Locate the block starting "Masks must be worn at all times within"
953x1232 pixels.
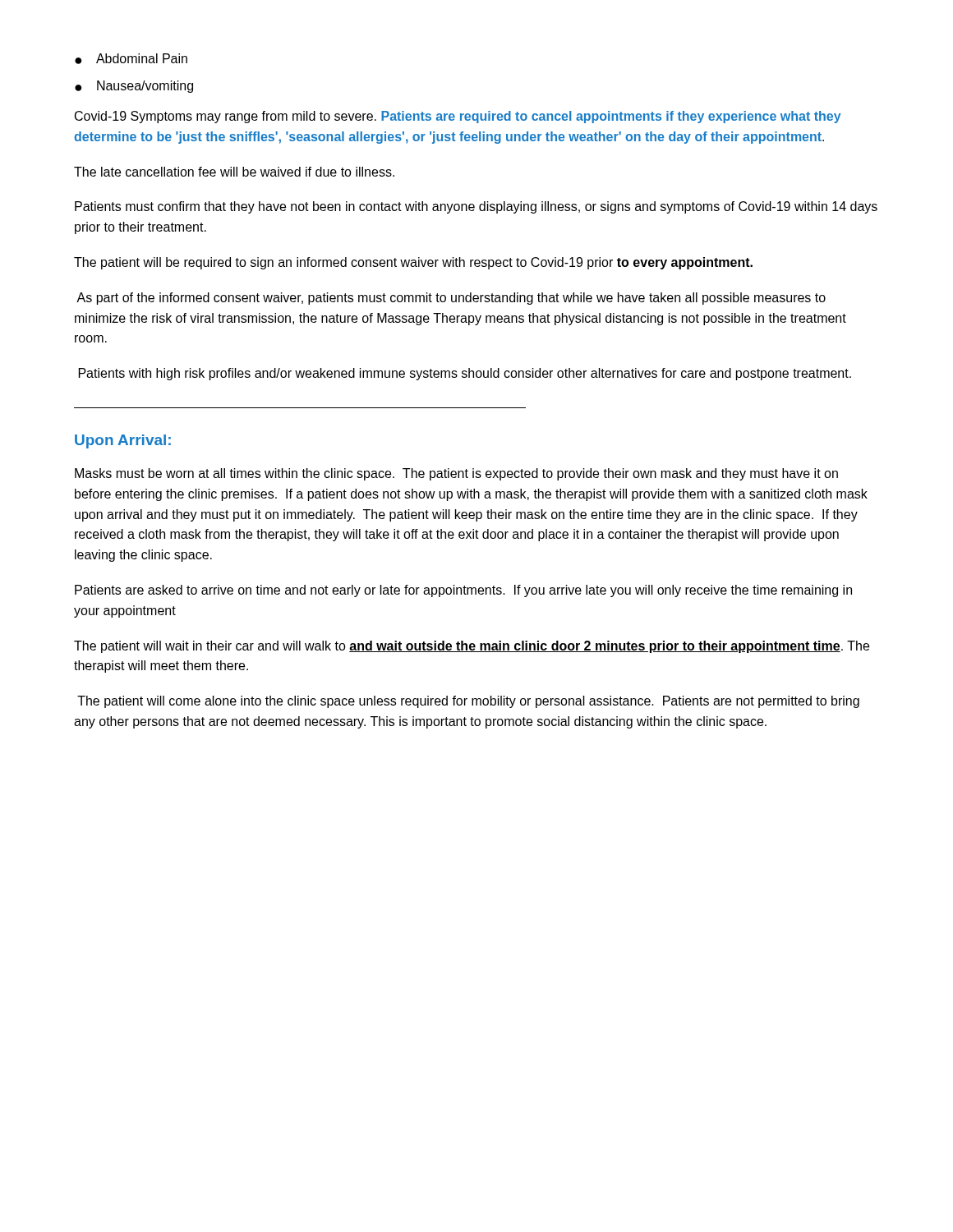[x=471, y=514]
